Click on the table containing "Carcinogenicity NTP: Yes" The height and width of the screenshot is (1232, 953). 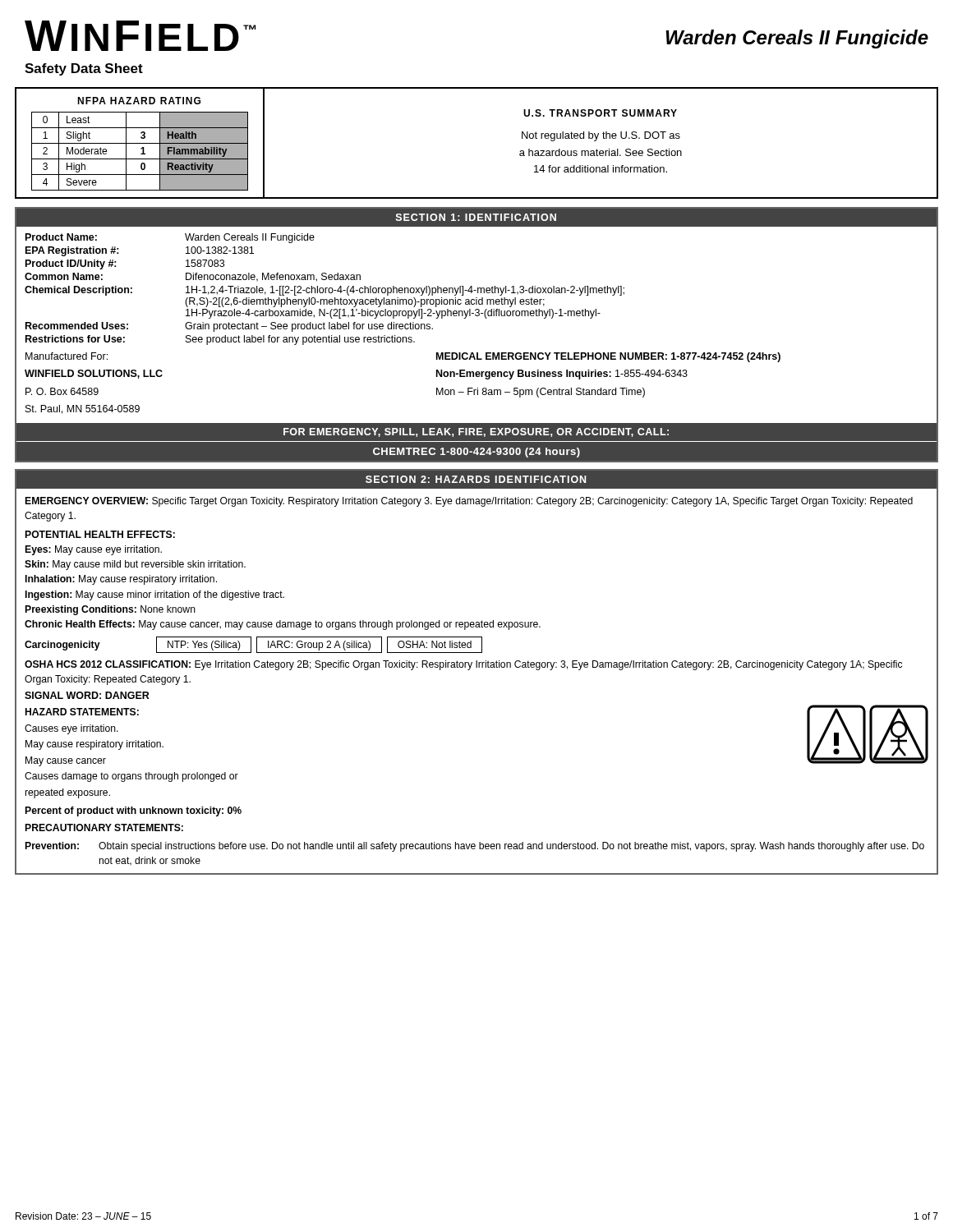(x=476, y=644)
